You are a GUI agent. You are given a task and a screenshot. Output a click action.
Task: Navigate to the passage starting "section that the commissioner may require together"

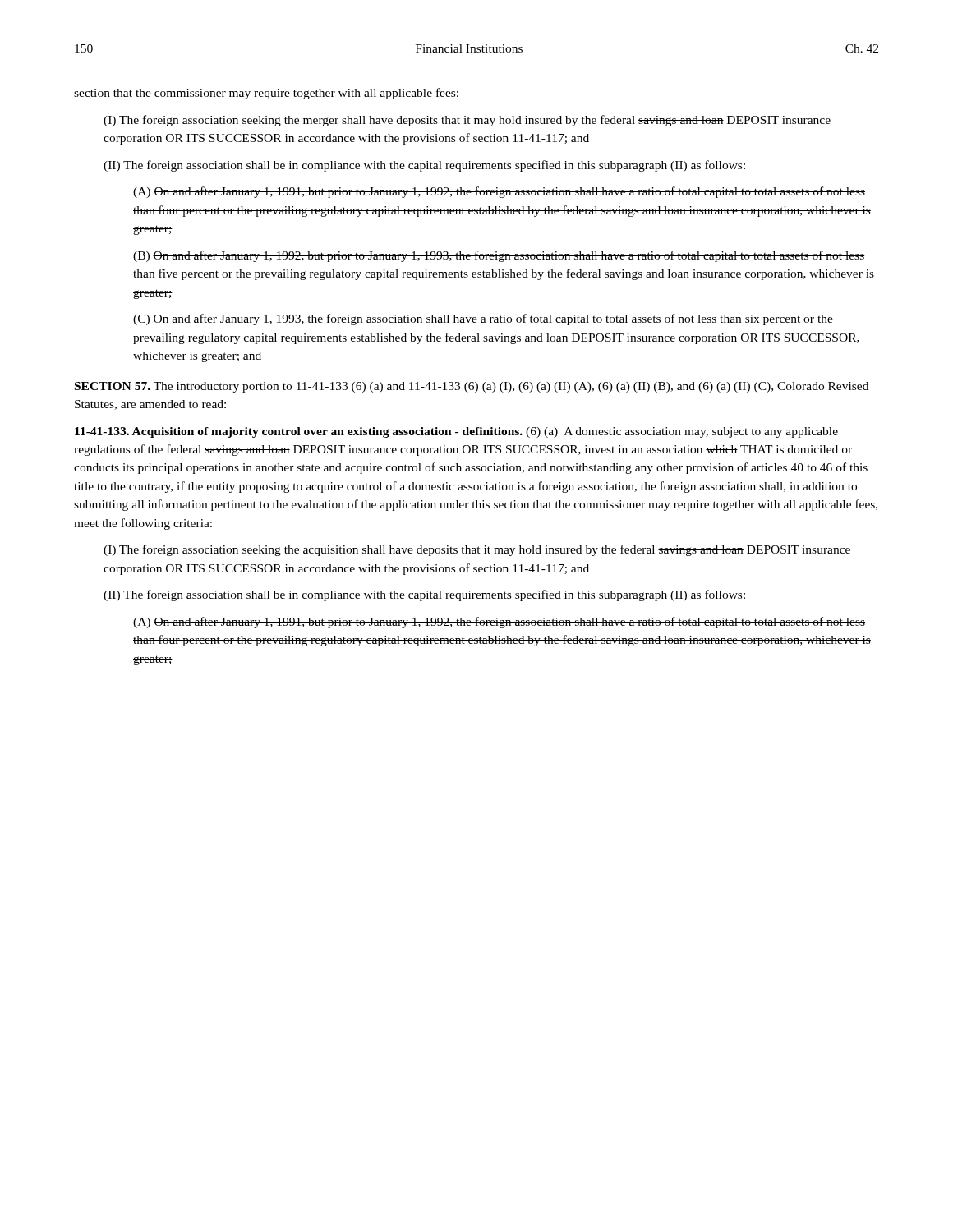267,93
